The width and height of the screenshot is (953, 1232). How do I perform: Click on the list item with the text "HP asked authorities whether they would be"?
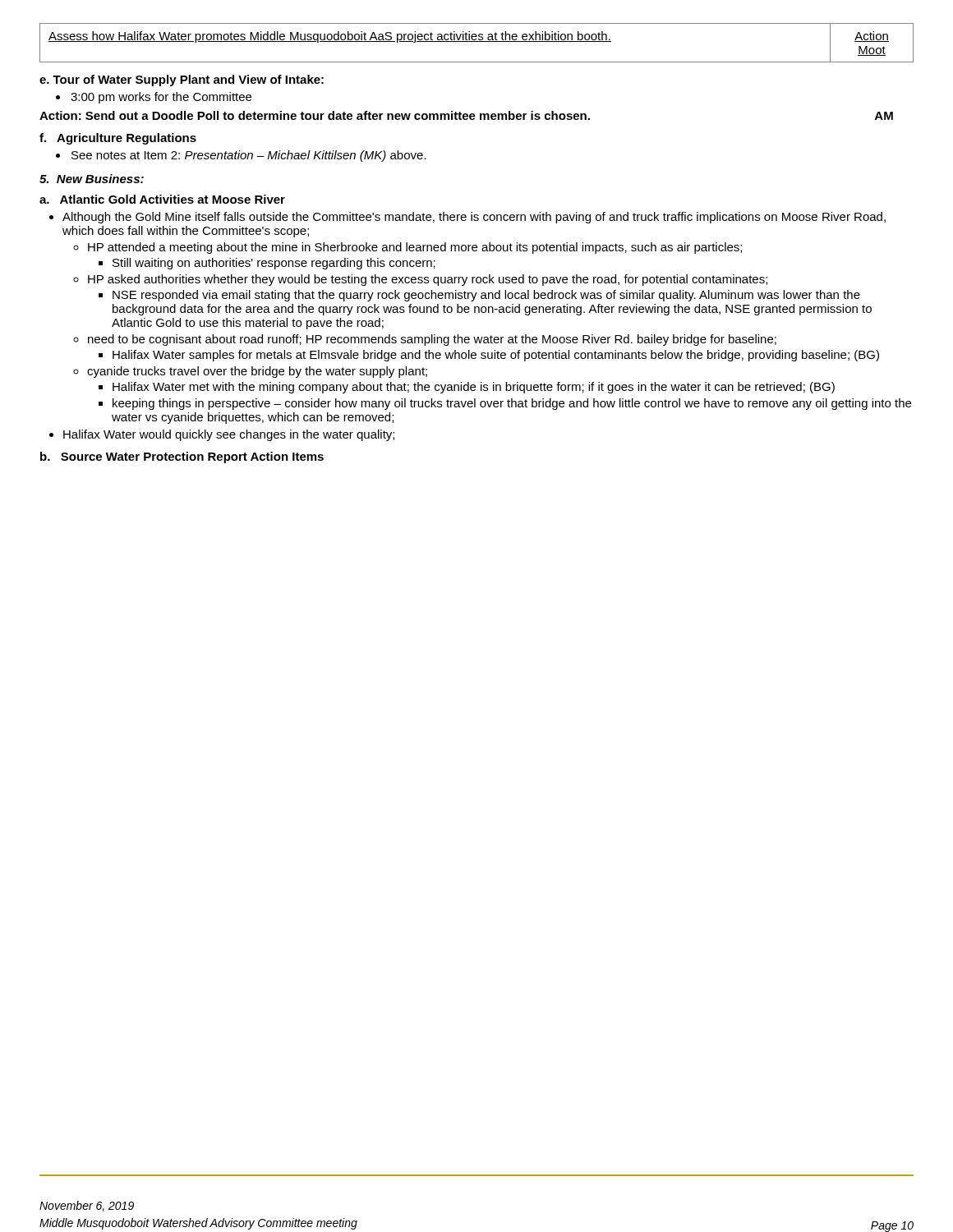tap(500, 301)
